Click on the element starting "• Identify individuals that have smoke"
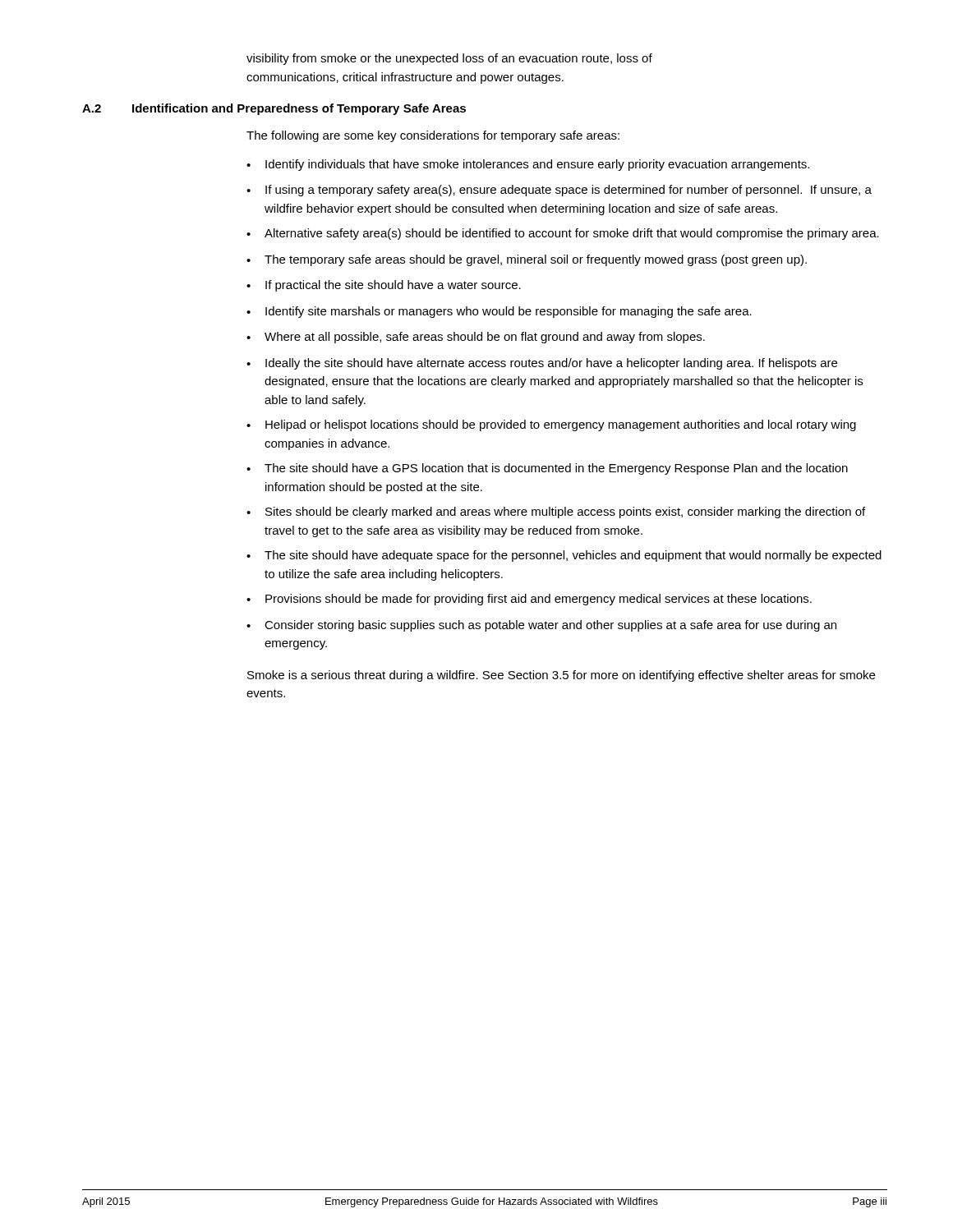953x1232 pixels. (567, 164)
